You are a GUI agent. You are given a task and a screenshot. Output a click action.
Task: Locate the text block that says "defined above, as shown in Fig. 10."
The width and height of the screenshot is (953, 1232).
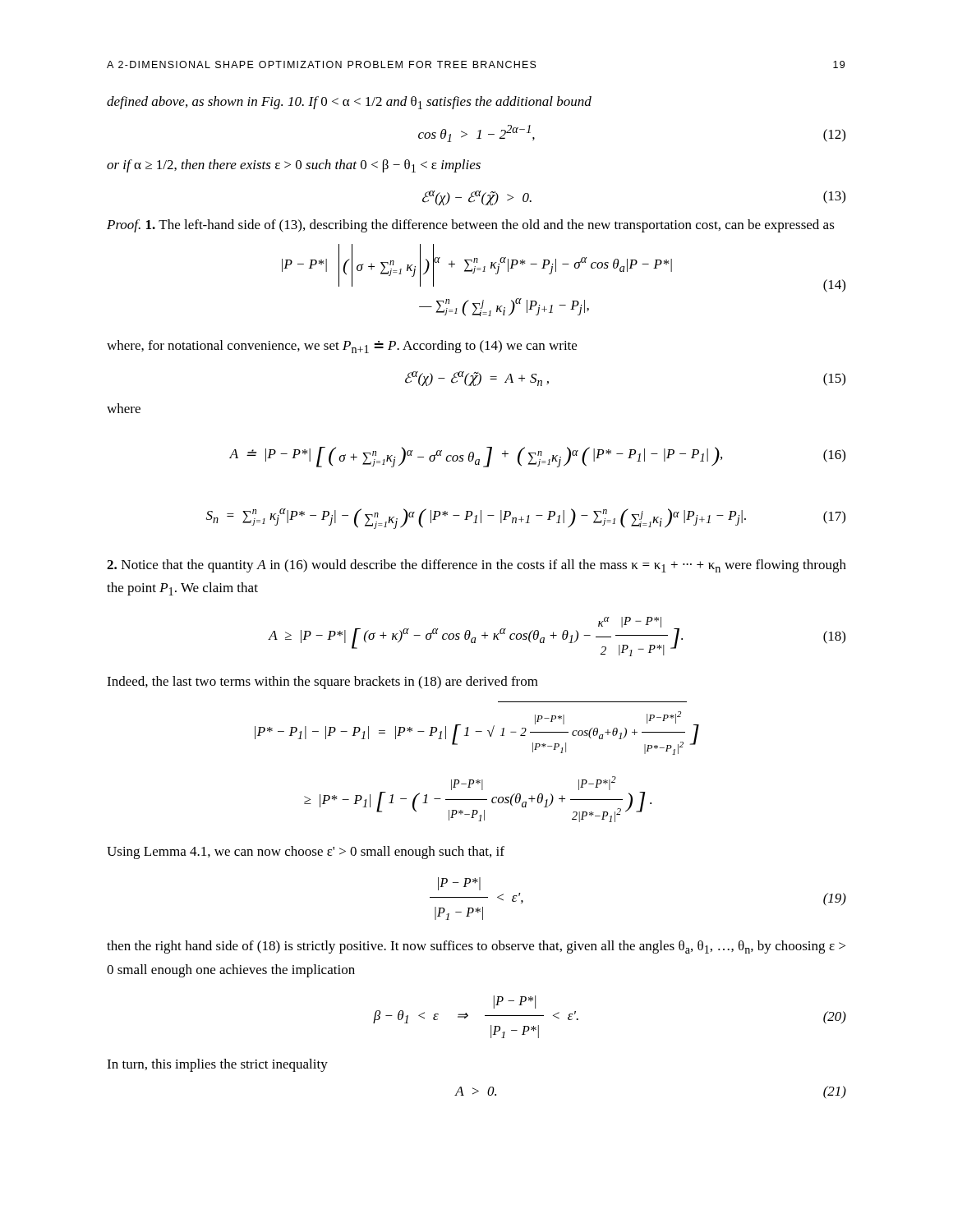click(x=349, y=103)
